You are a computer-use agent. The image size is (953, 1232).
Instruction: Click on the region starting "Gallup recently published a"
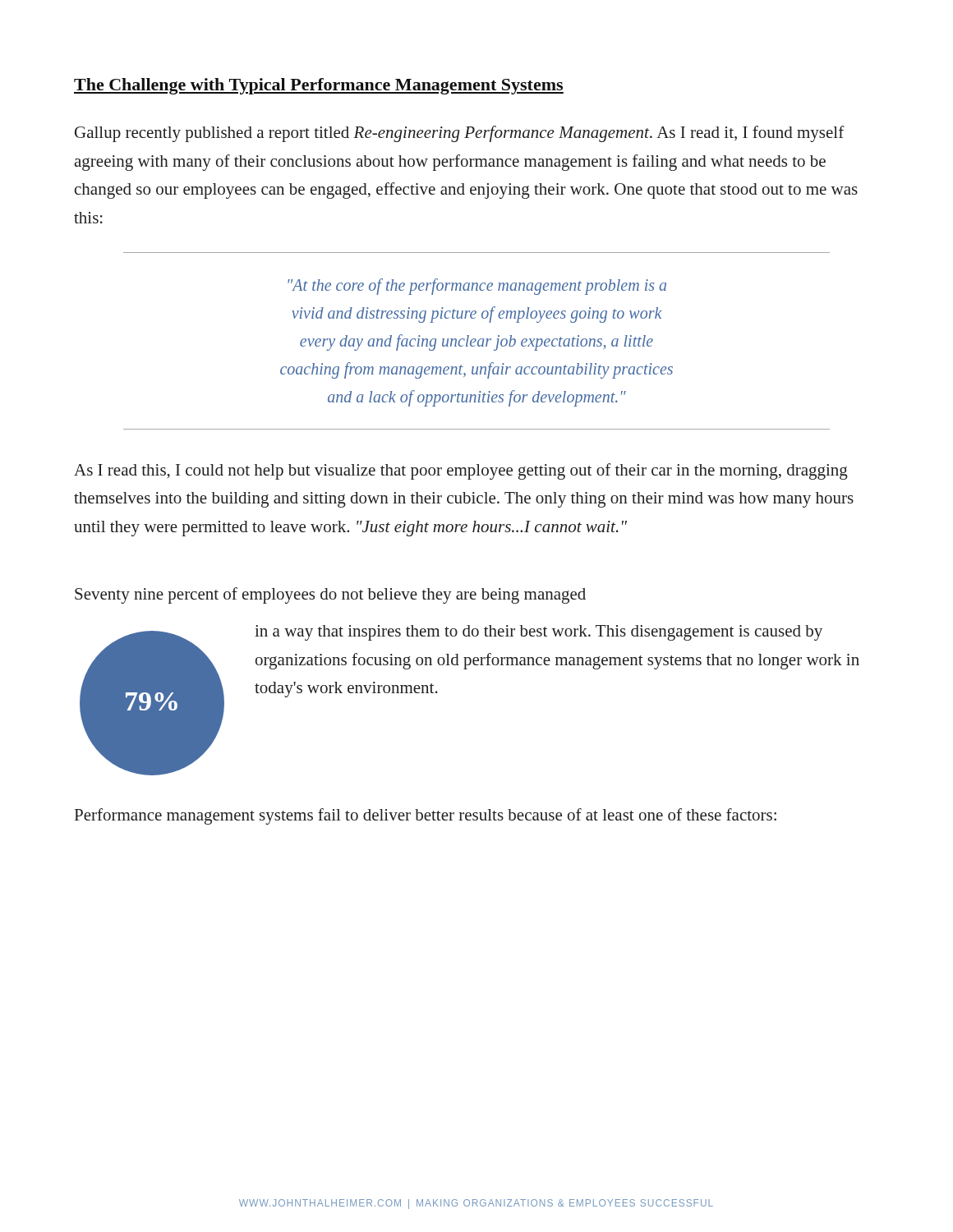click(x=466, y=175)
